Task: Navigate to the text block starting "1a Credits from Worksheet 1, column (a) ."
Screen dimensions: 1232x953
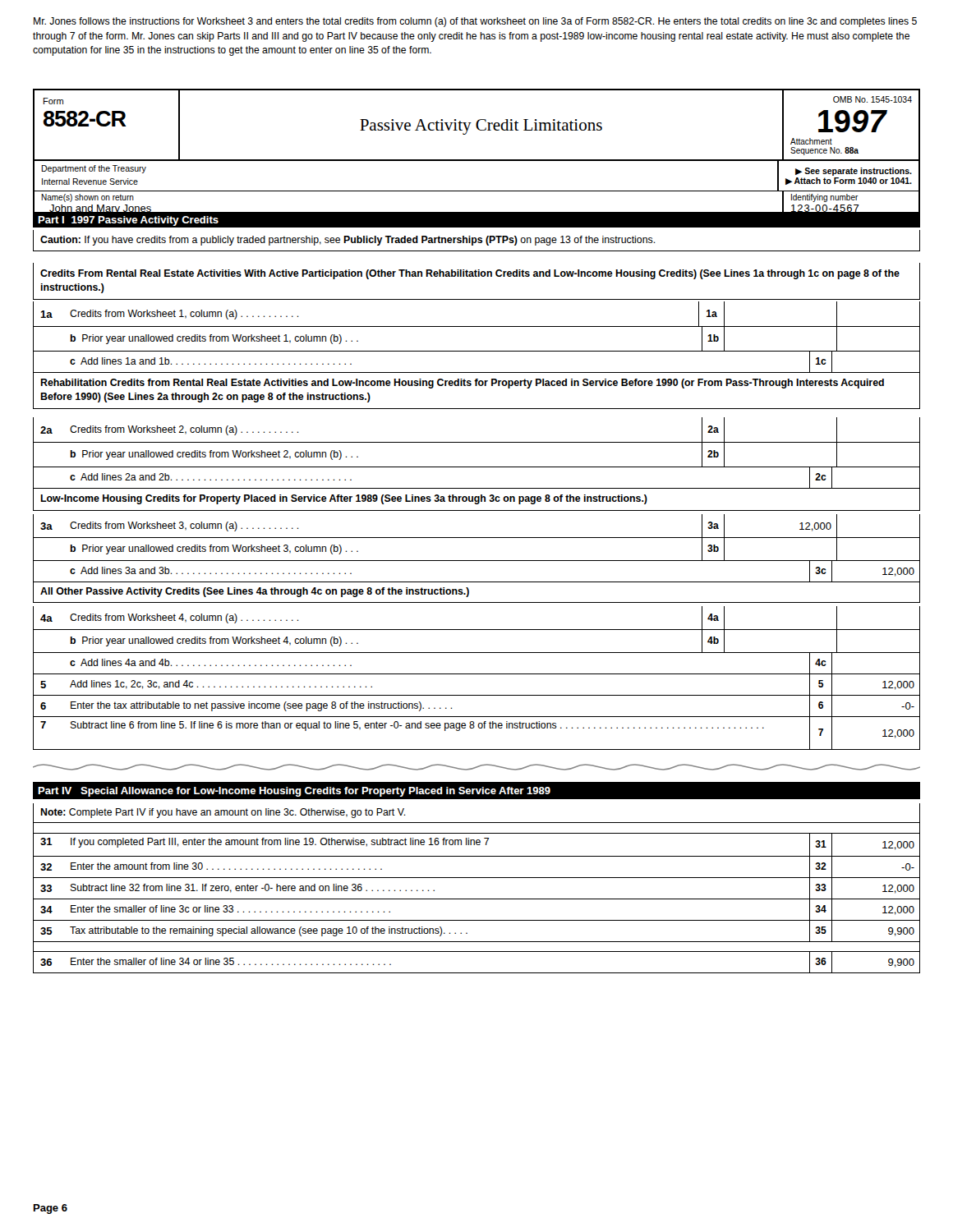Action: [476, 314]
